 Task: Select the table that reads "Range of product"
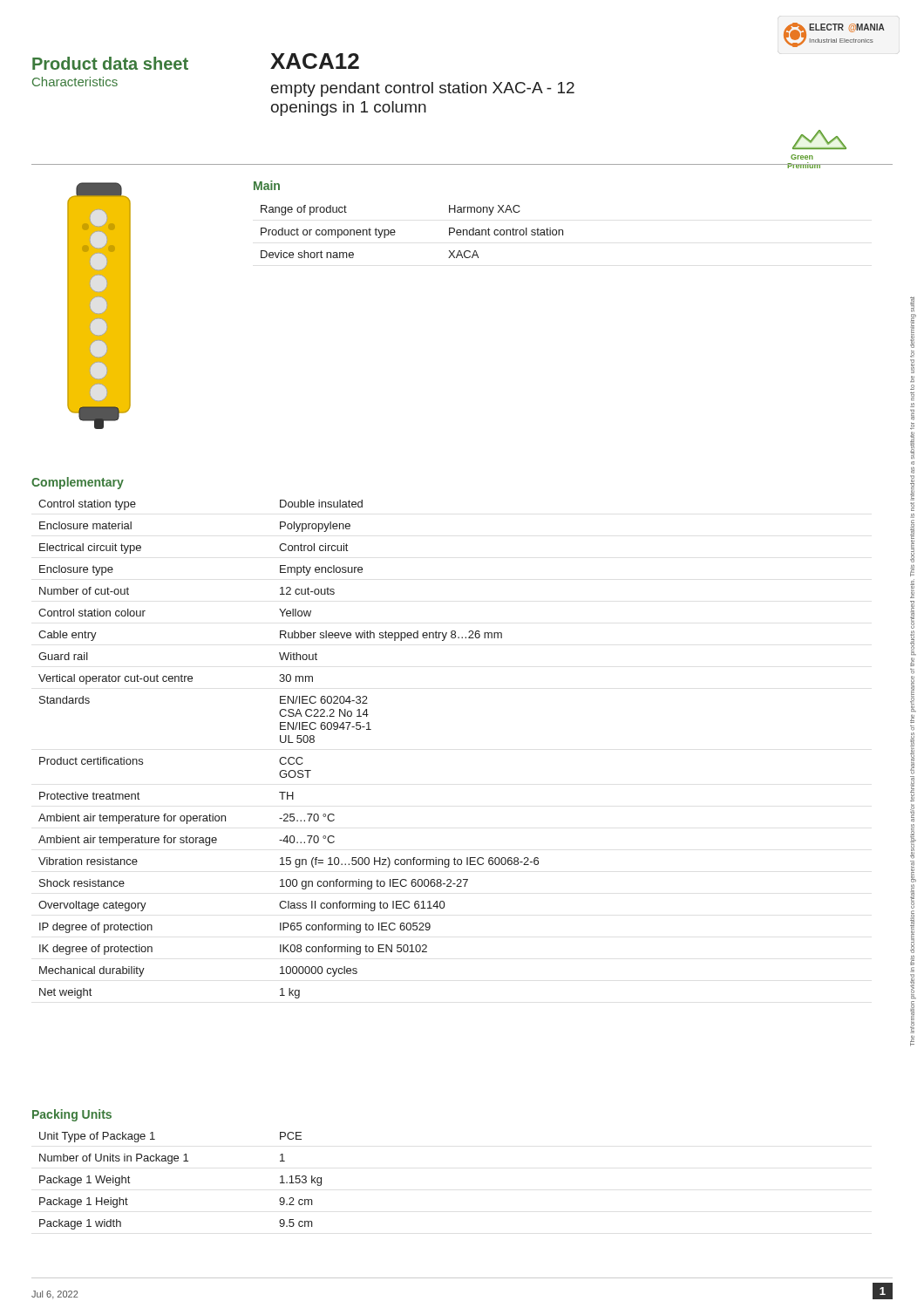[562, 232]
